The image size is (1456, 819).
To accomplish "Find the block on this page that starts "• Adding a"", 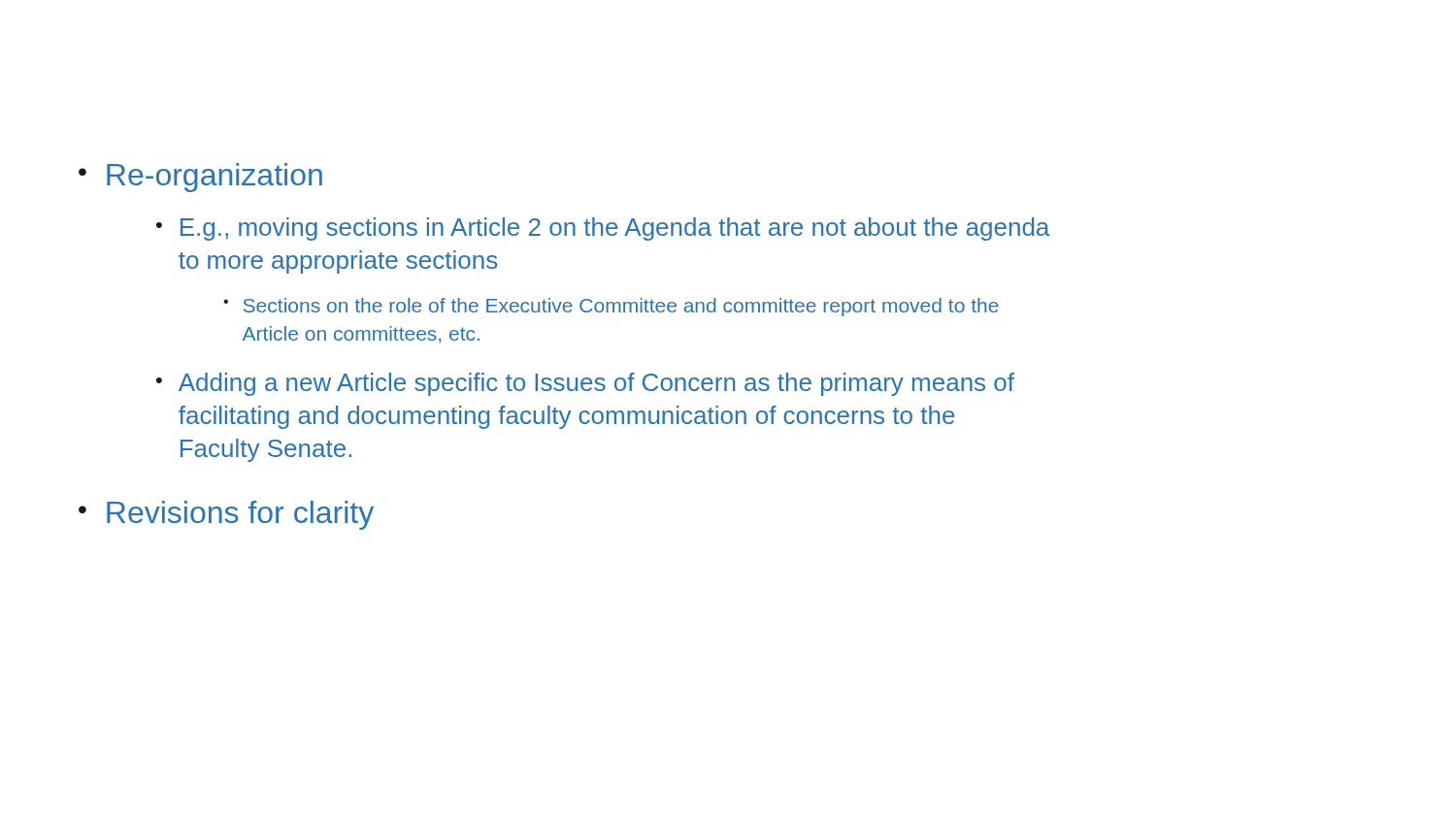I will coord(585,416).
